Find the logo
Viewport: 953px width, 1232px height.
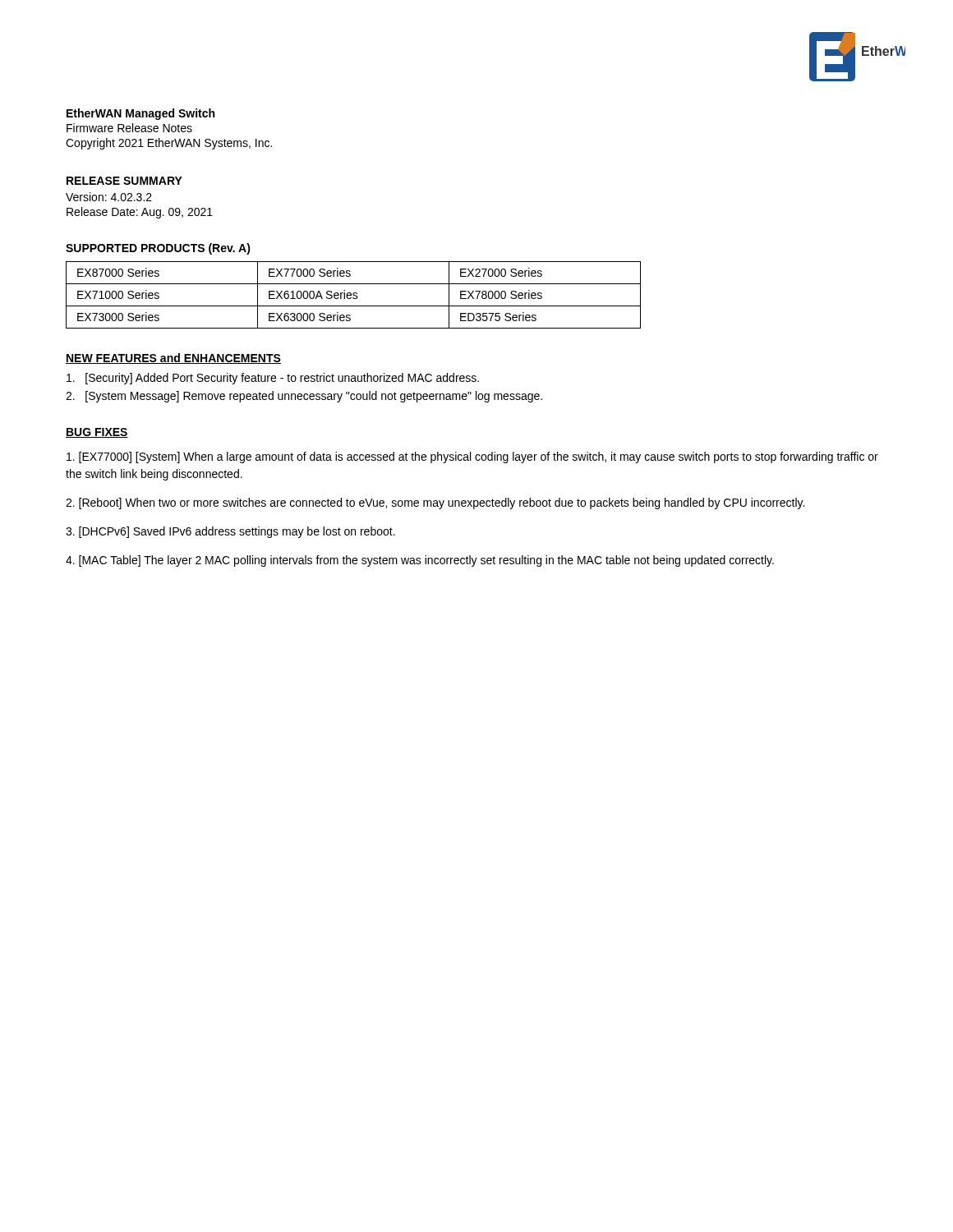coord(857,62)
